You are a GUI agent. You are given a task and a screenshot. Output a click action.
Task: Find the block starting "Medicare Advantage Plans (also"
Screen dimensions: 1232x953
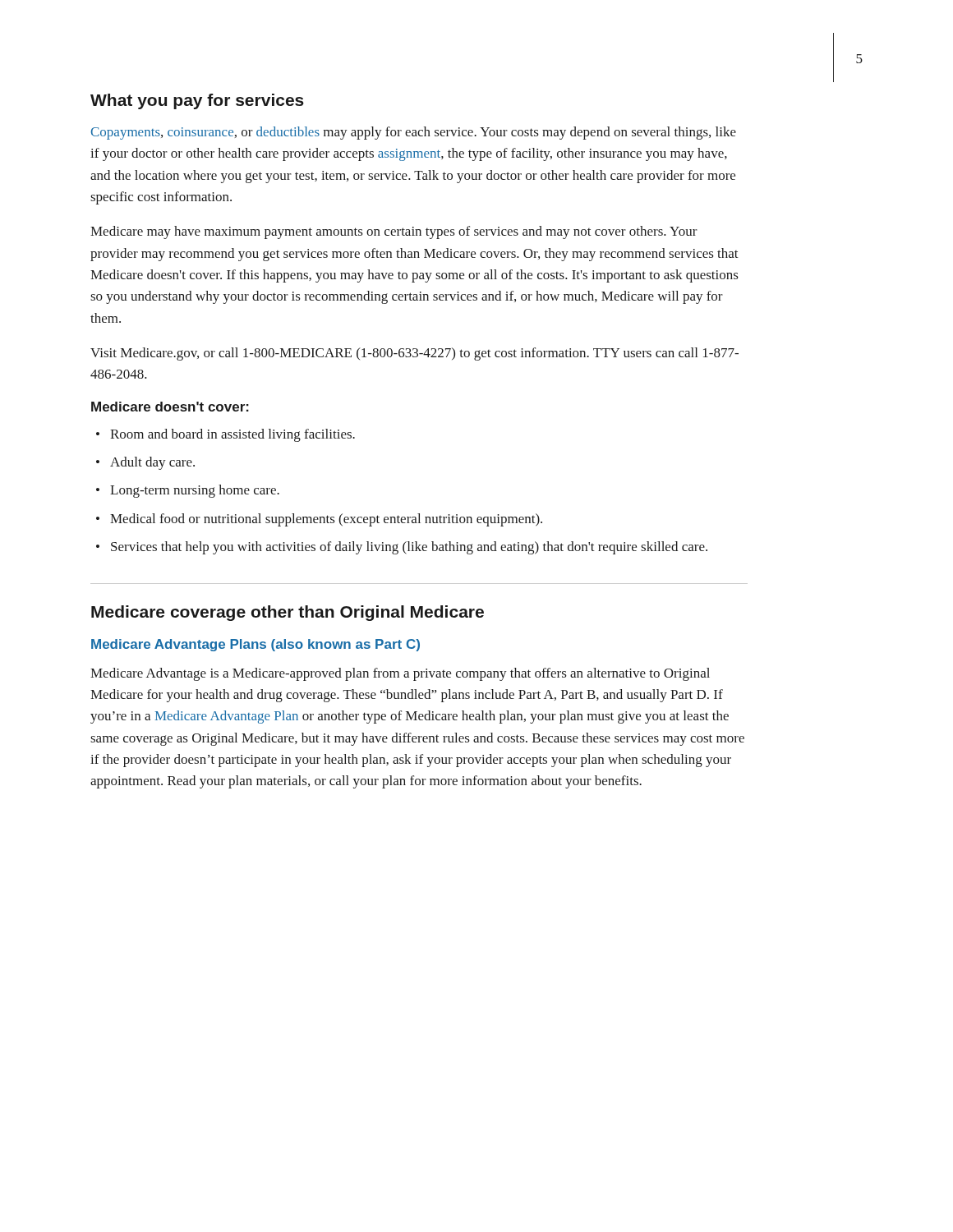point(419,644)
